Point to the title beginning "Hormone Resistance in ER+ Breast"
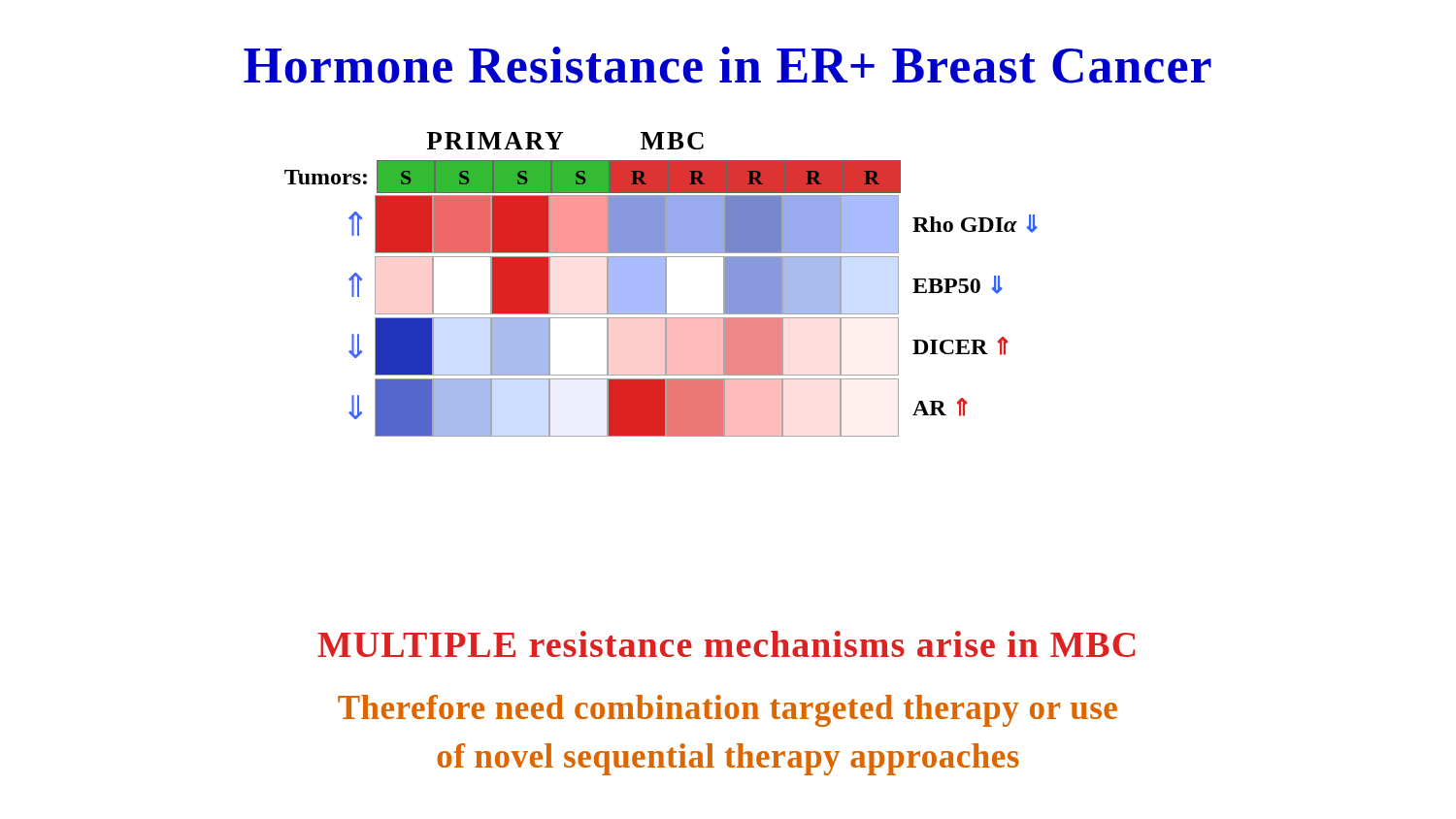This screenshot has width=1456, height=819. (x=728, y=65)
